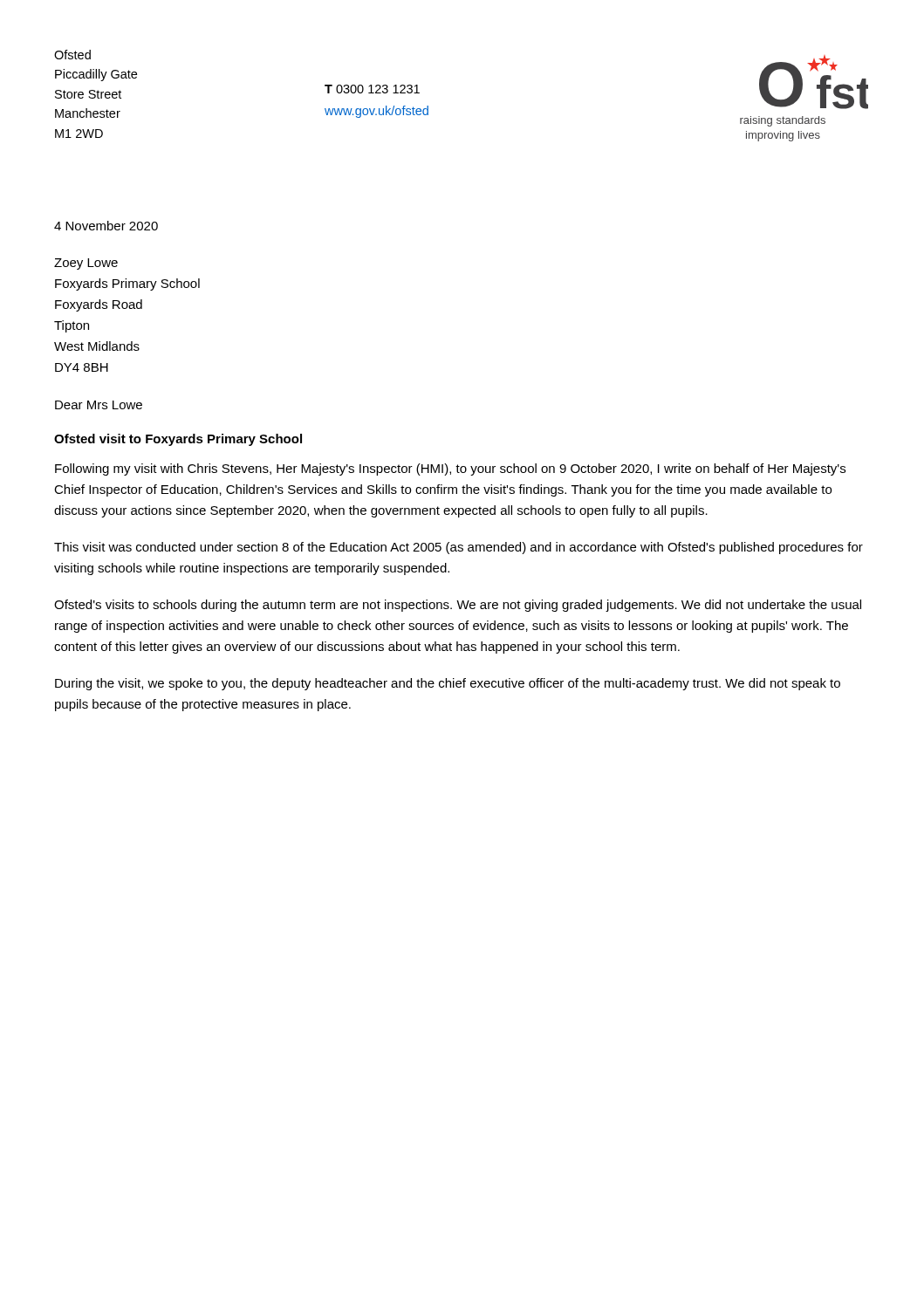Select the passage starting "During the visit, we spoke to you, the"
924x1309 pixels.
[x=447, y=693]
